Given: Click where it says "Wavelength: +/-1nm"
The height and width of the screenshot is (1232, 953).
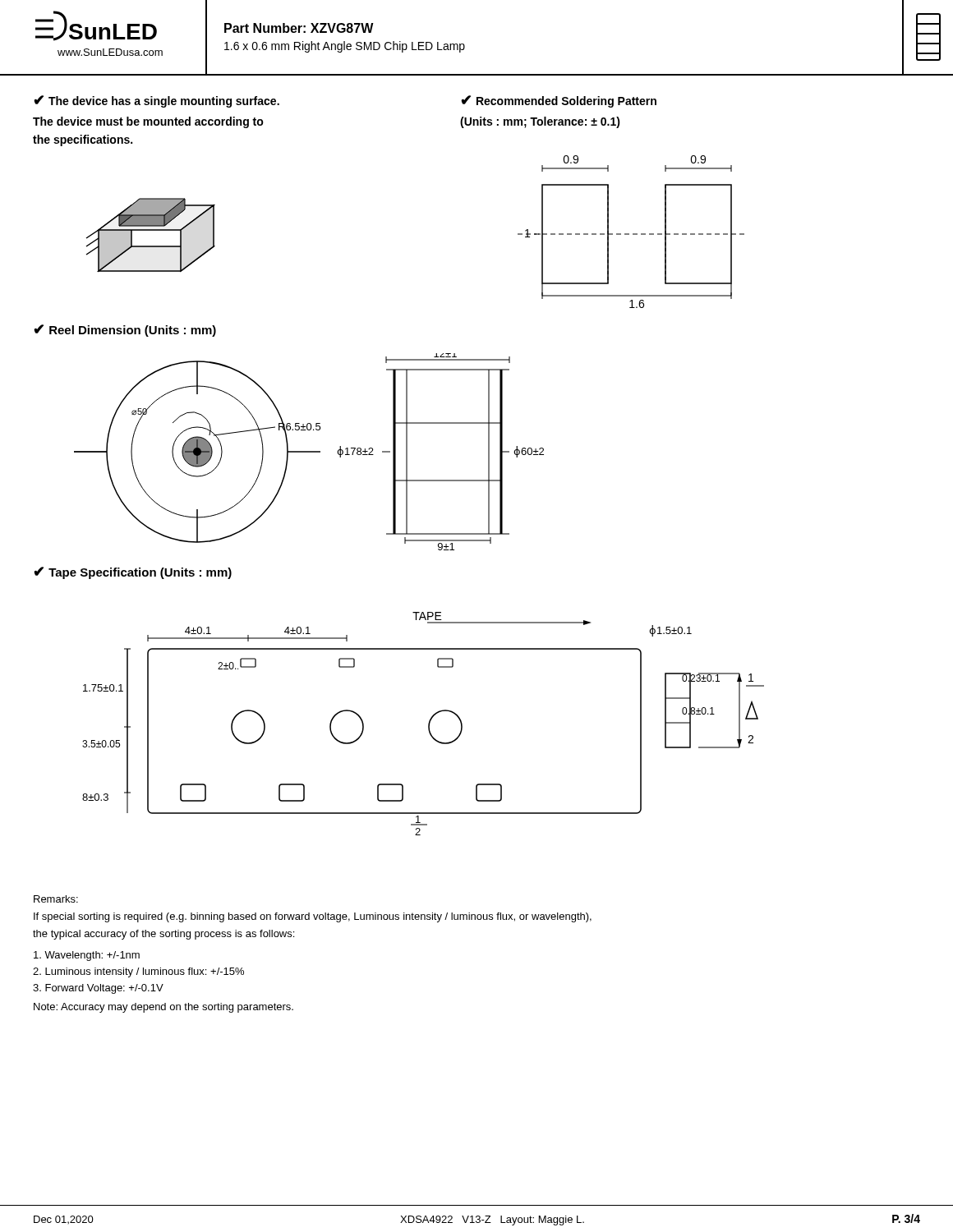Looking at the screenshot, I should tap(87, 955).
